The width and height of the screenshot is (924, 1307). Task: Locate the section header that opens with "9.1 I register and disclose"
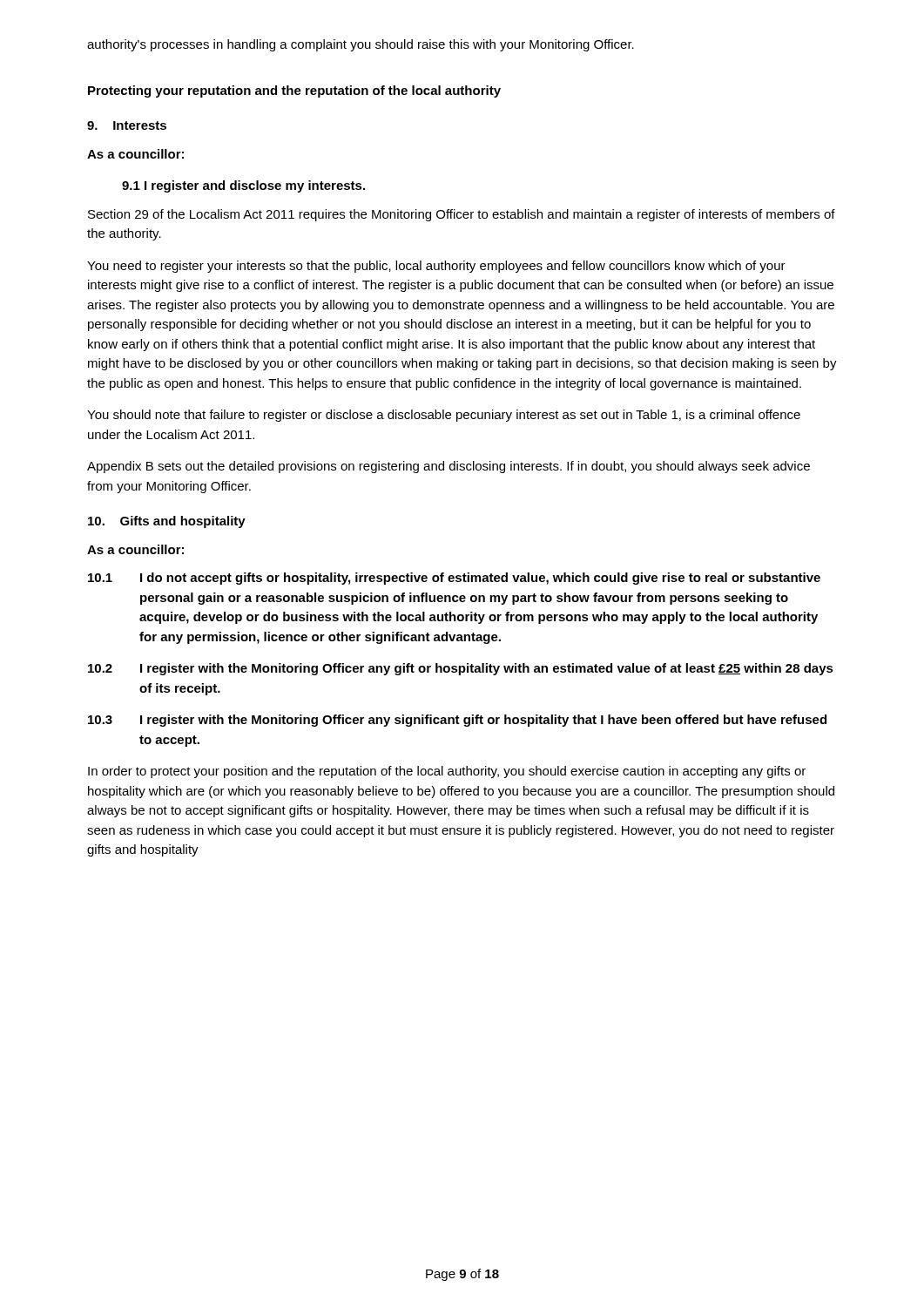tap(243, 186)
